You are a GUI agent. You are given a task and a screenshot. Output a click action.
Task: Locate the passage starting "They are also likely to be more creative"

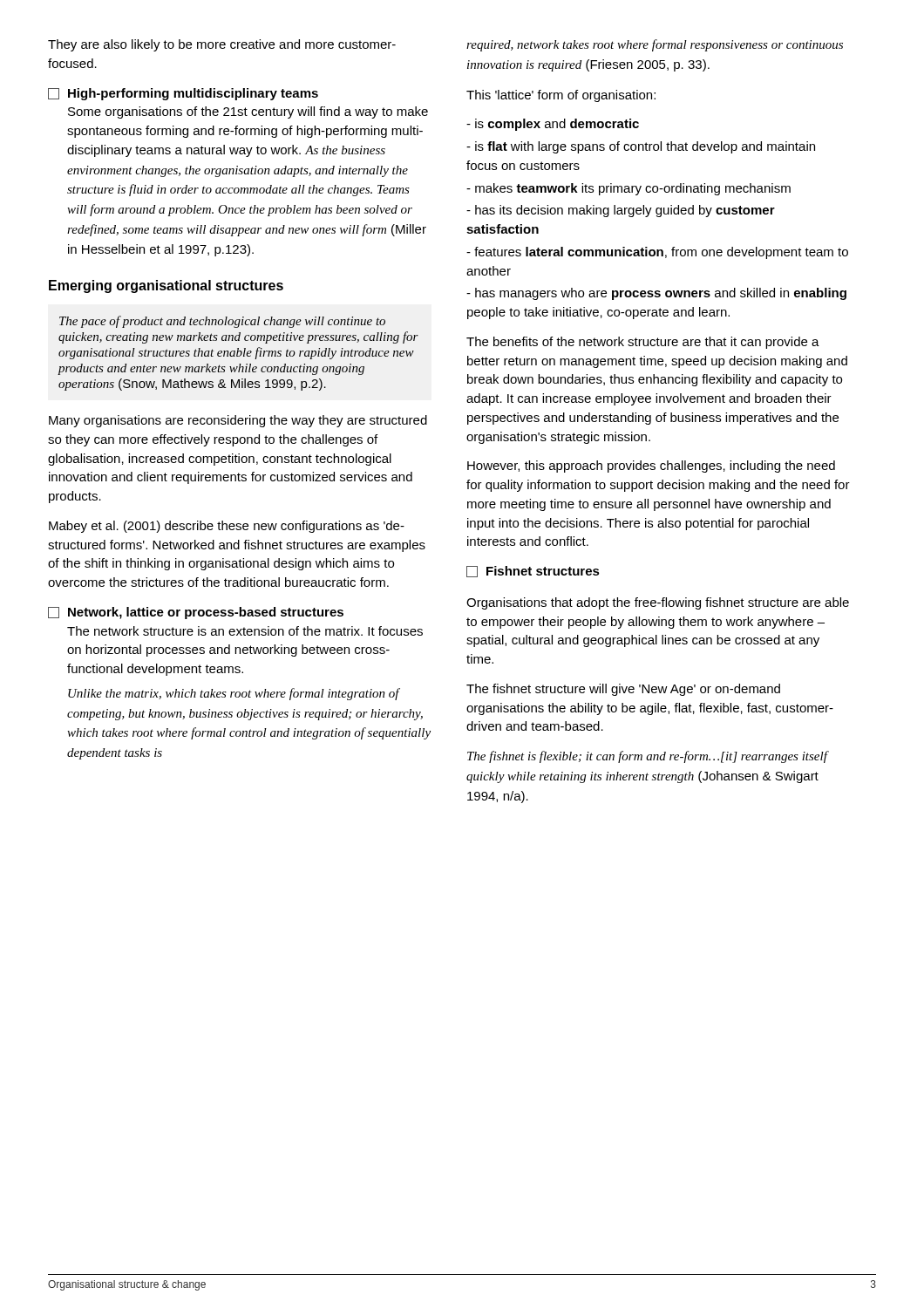point(240,54)
